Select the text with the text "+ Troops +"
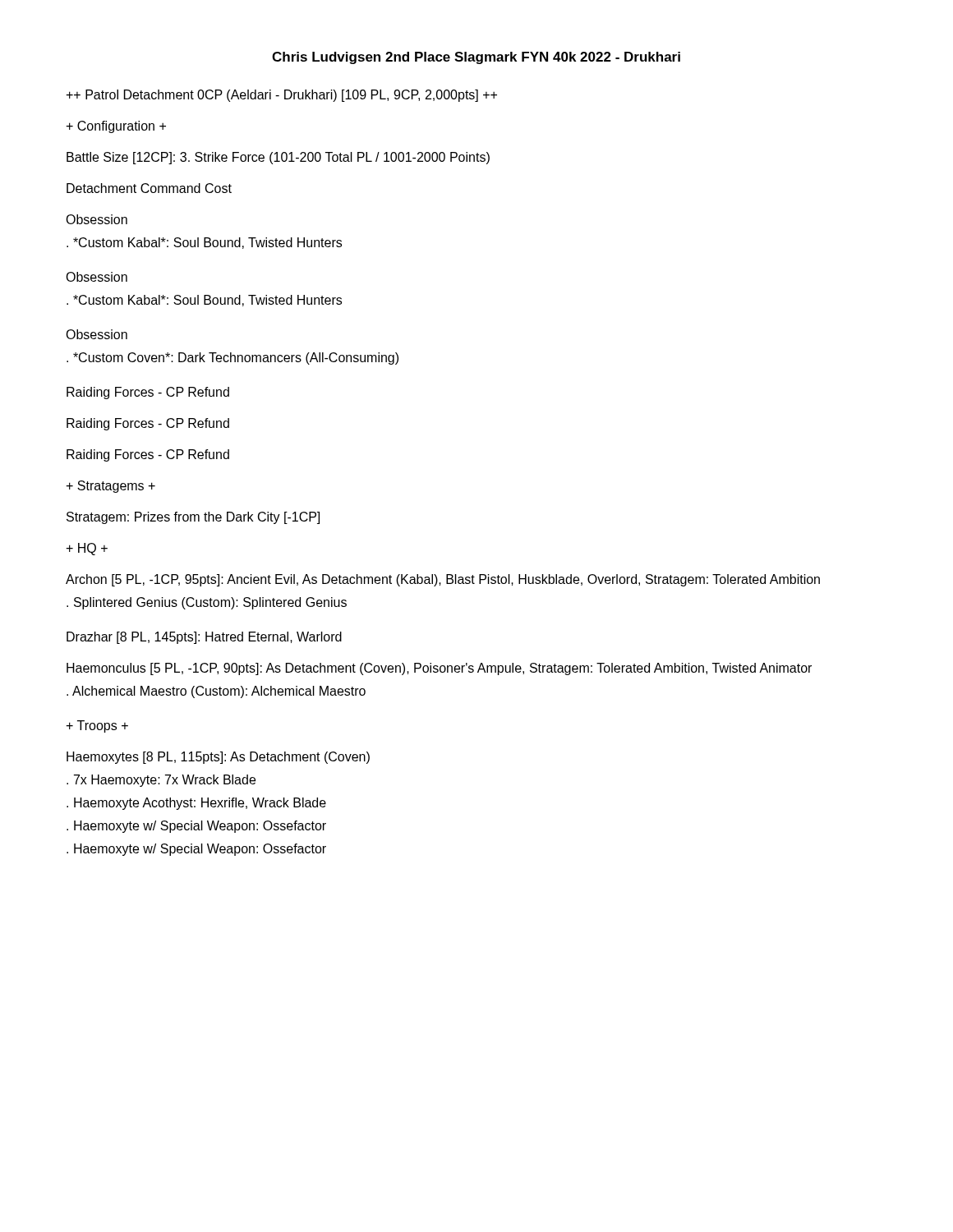The width and height of the screenshot is (953, 1232). point(97,726)
